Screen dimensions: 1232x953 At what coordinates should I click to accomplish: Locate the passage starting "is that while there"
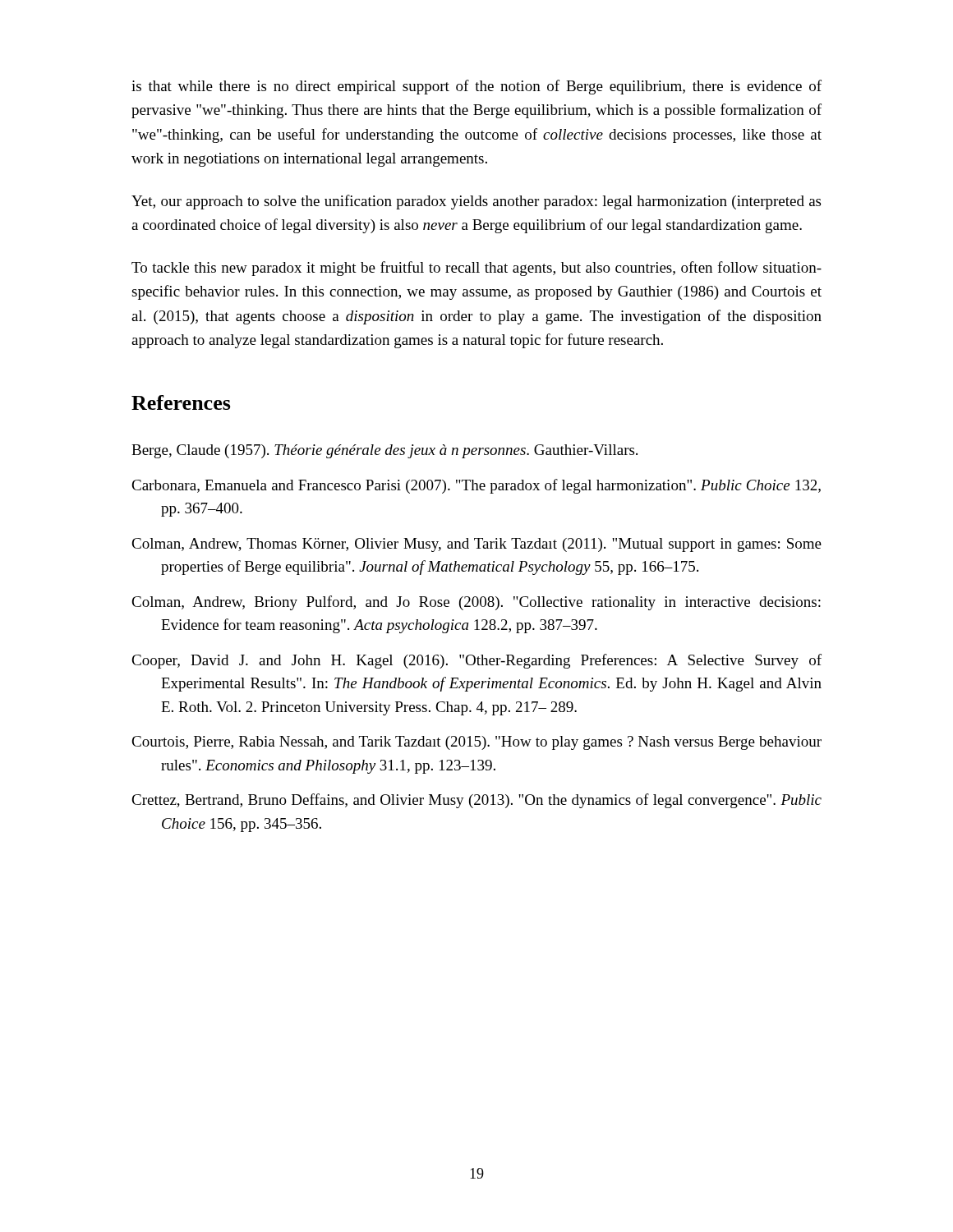click(476, 122)
